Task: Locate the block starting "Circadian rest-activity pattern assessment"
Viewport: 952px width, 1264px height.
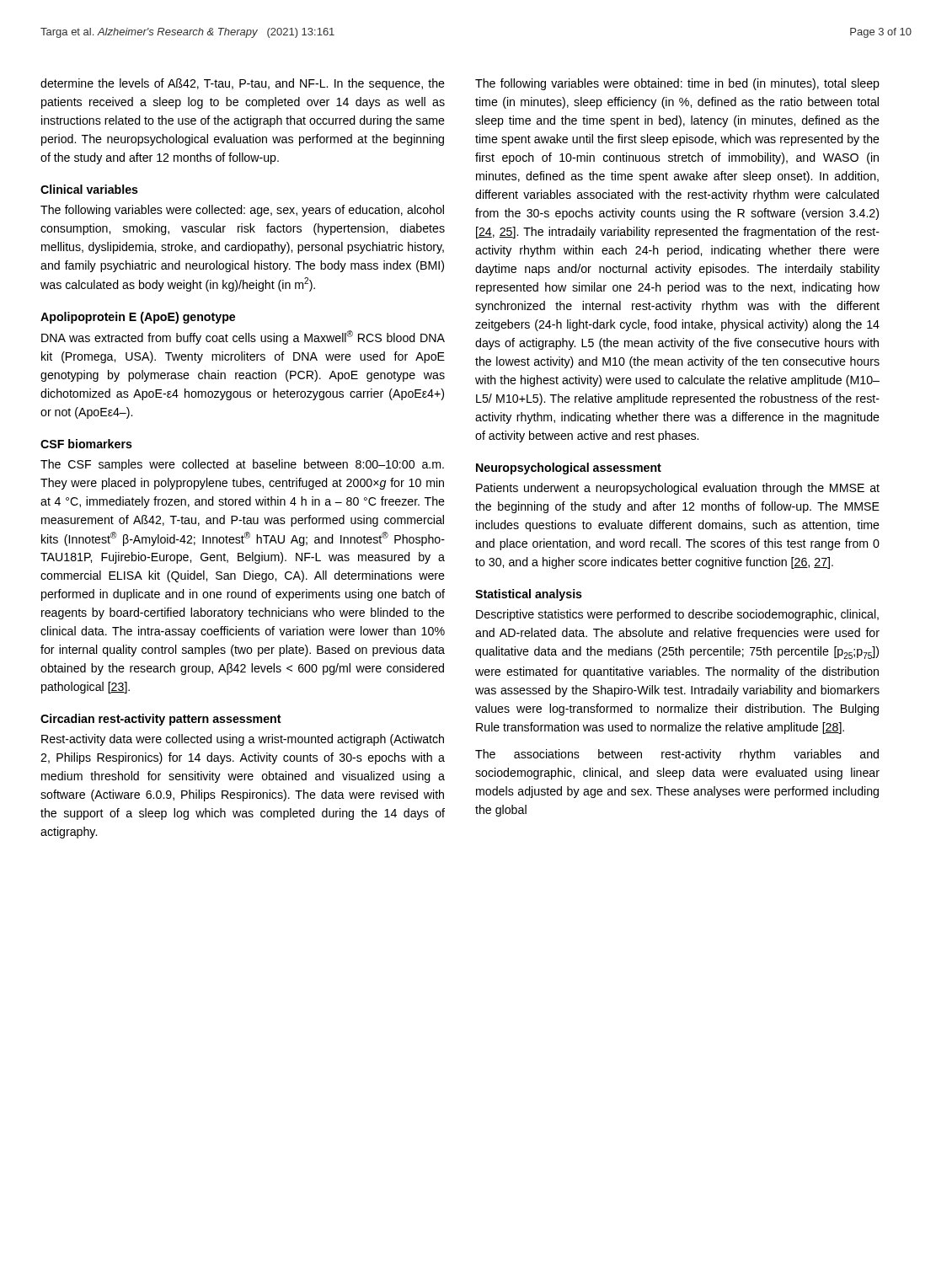Action: (161, 719)
